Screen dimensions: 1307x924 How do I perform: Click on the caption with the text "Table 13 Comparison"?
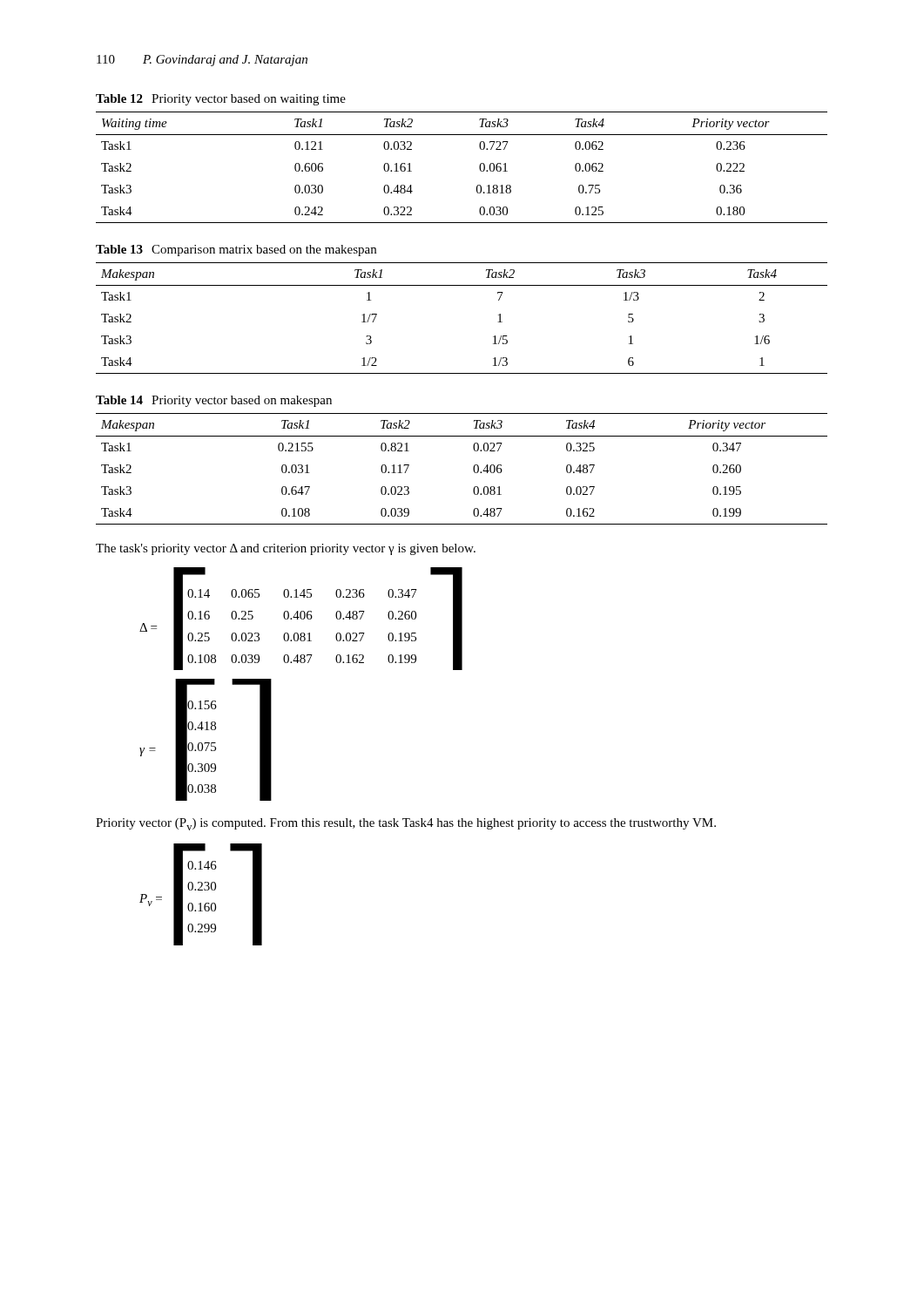pyautogui.click(x=236, y=250)
